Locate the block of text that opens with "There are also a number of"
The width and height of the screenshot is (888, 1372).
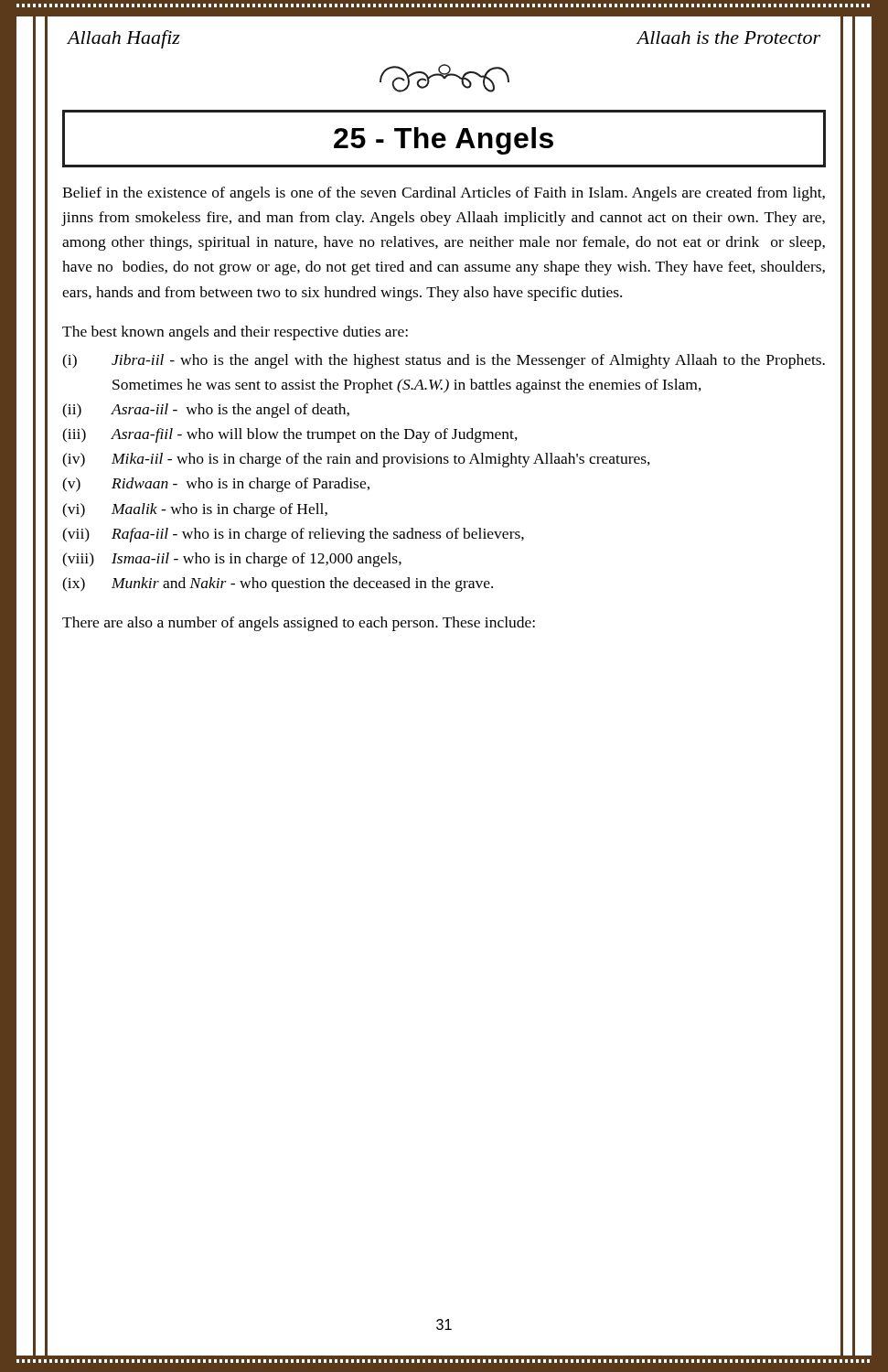point(299,622)
